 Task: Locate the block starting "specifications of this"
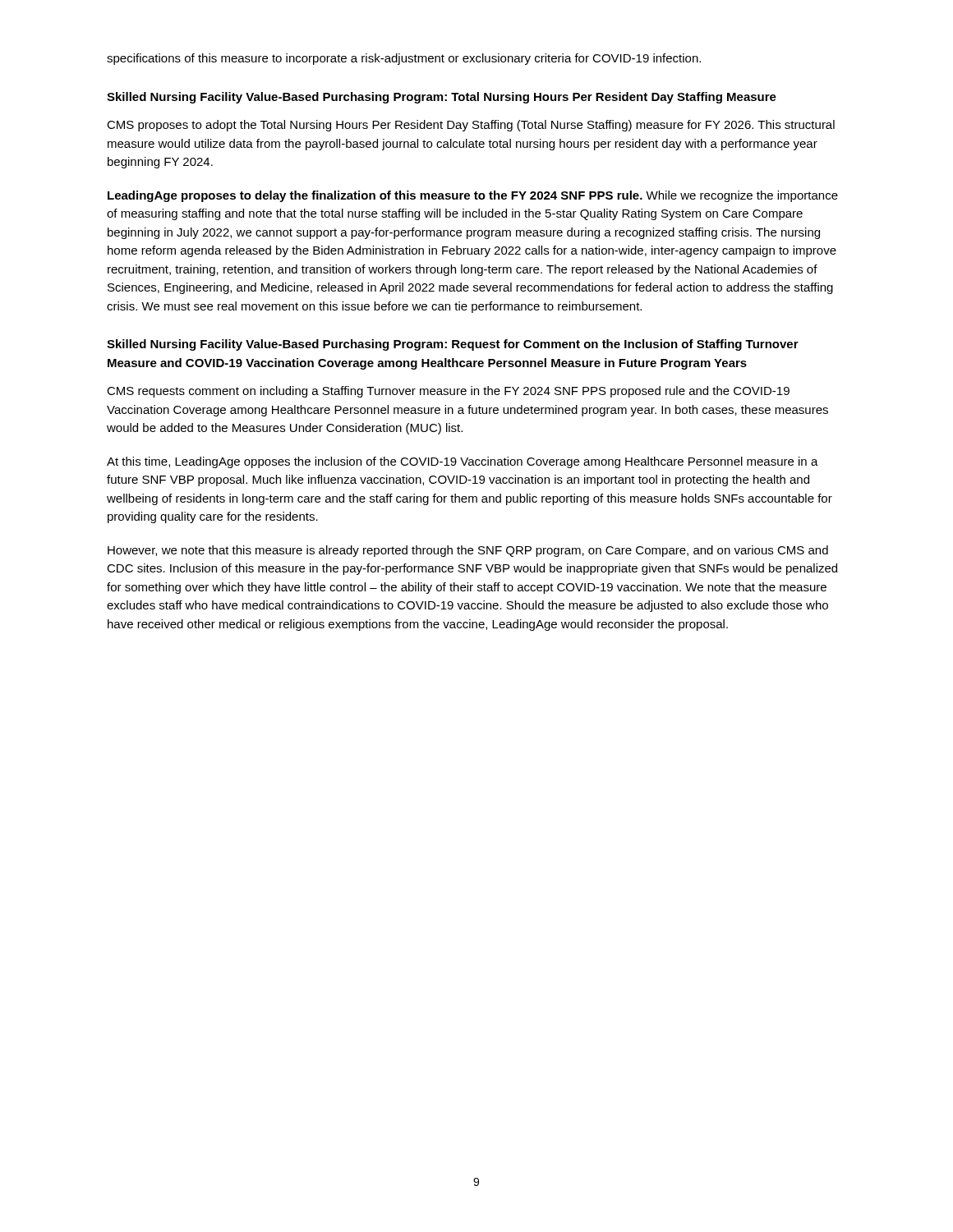[404, 58]
